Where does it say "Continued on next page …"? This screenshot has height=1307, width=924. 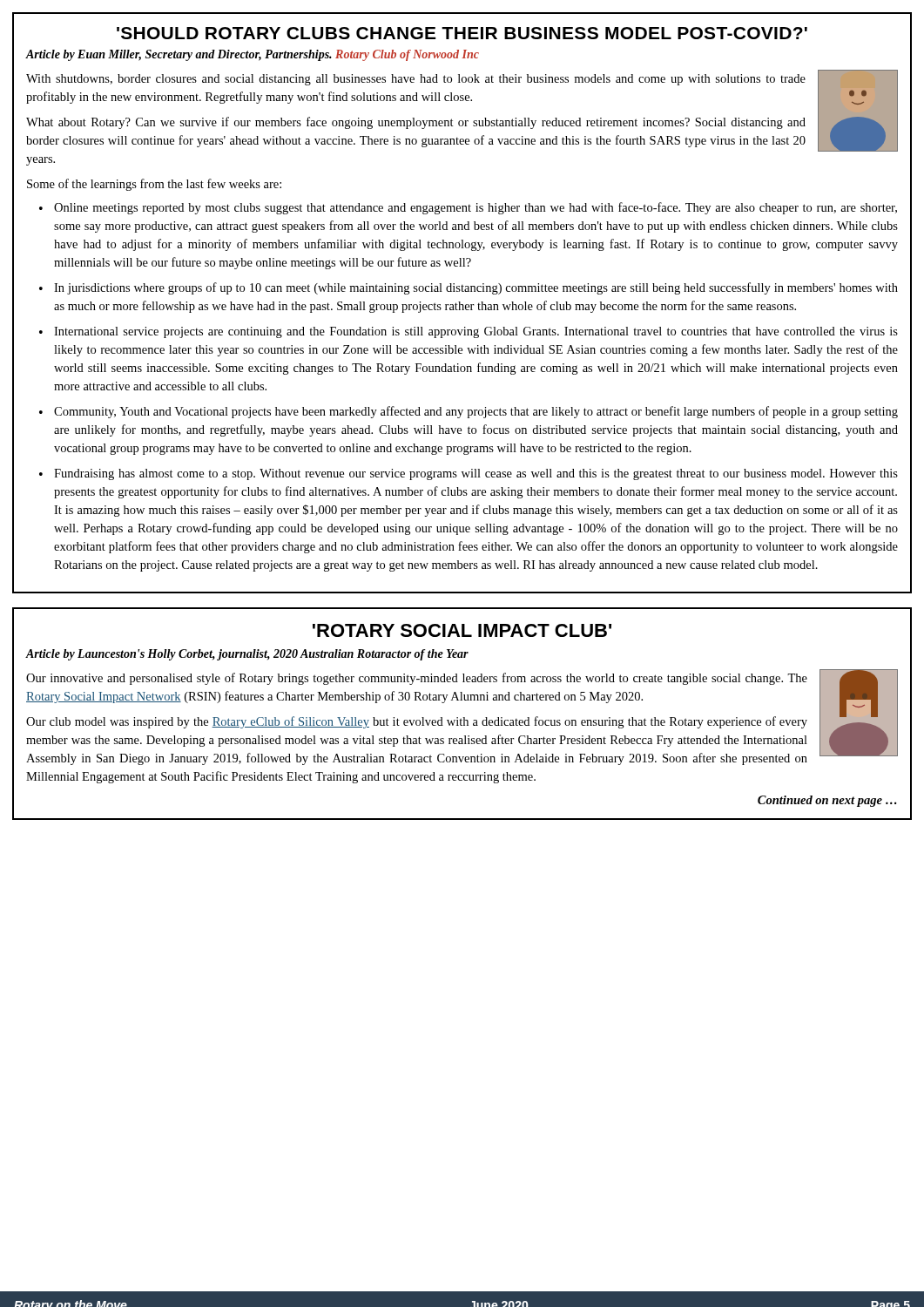point(828,800)
